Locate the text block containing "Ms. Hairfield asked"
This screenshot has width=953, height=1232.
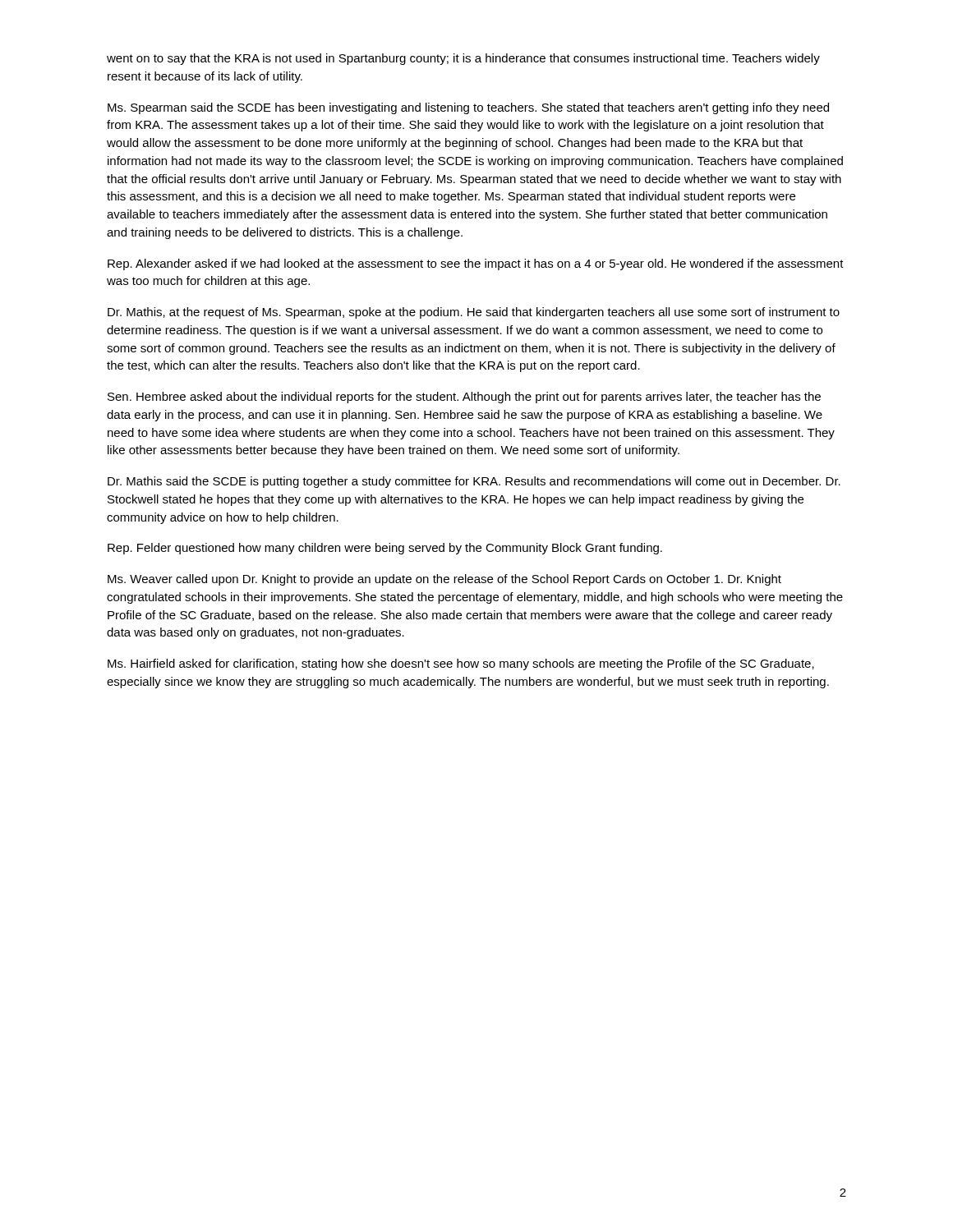pos(468,672)
